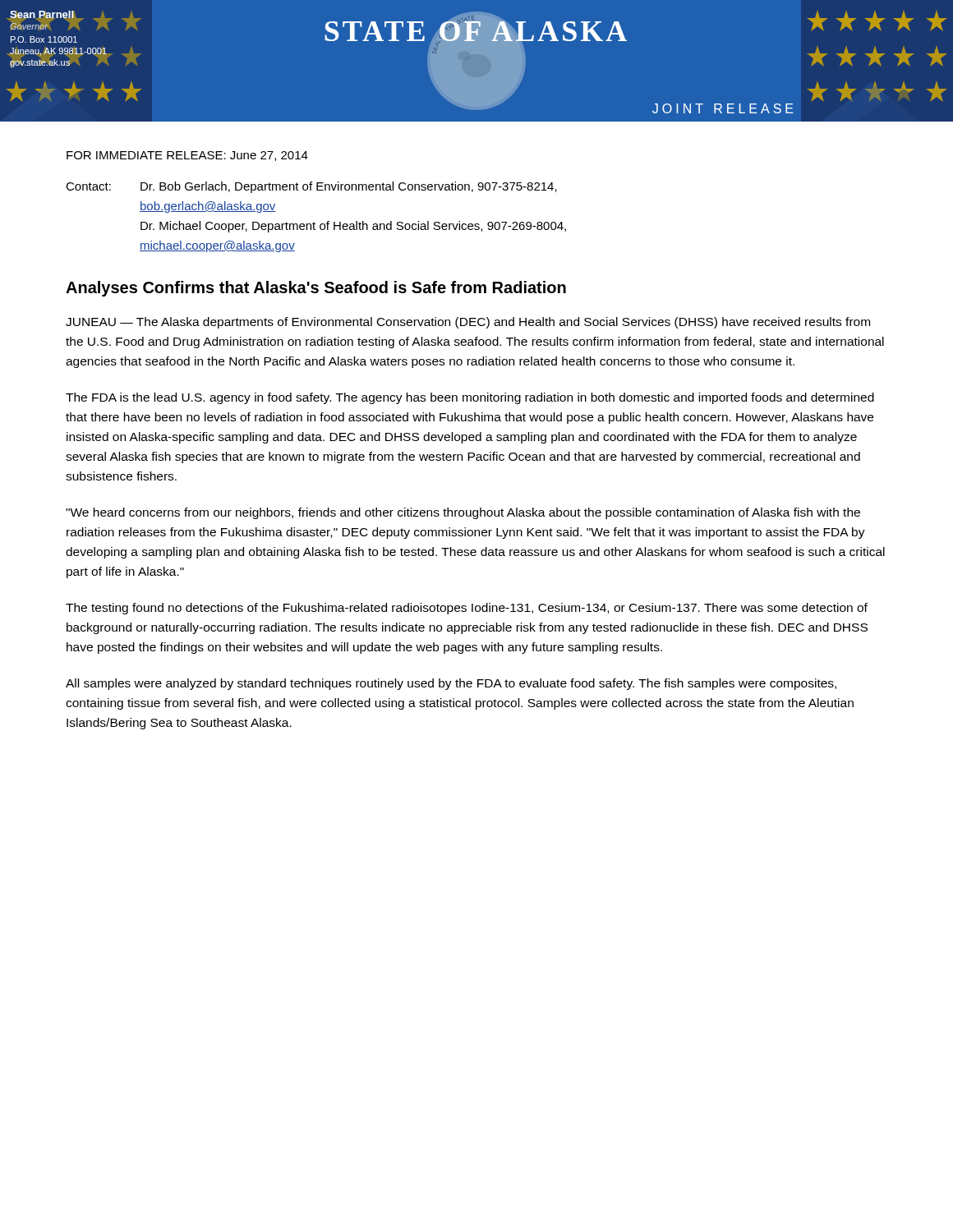
Task: Where is the section header that starts "Analyses Confirms that Alaska's Seafood is"?
Action: [316, 287]
